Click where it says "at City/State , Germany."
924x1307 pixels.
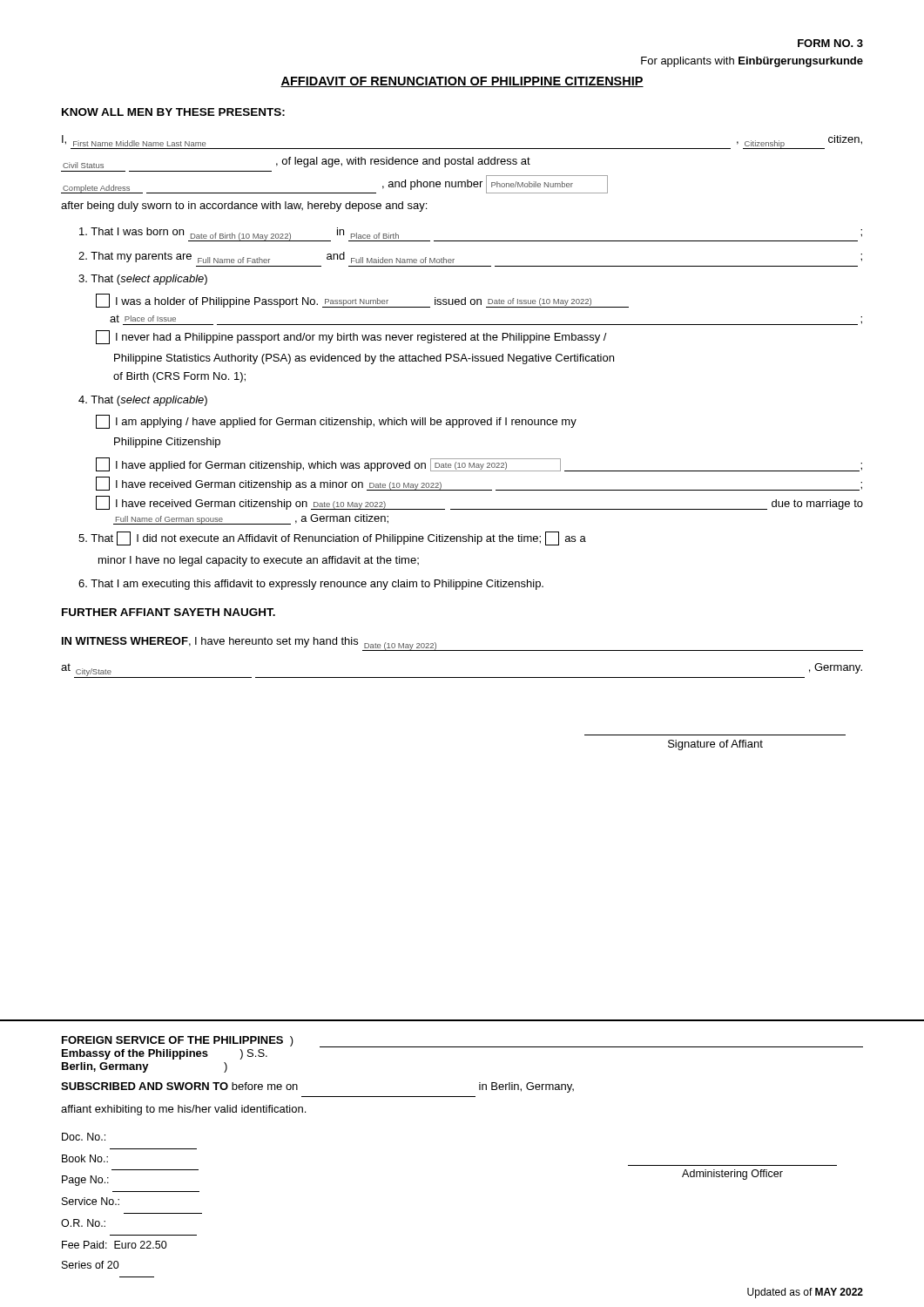[x=462, y=667]
